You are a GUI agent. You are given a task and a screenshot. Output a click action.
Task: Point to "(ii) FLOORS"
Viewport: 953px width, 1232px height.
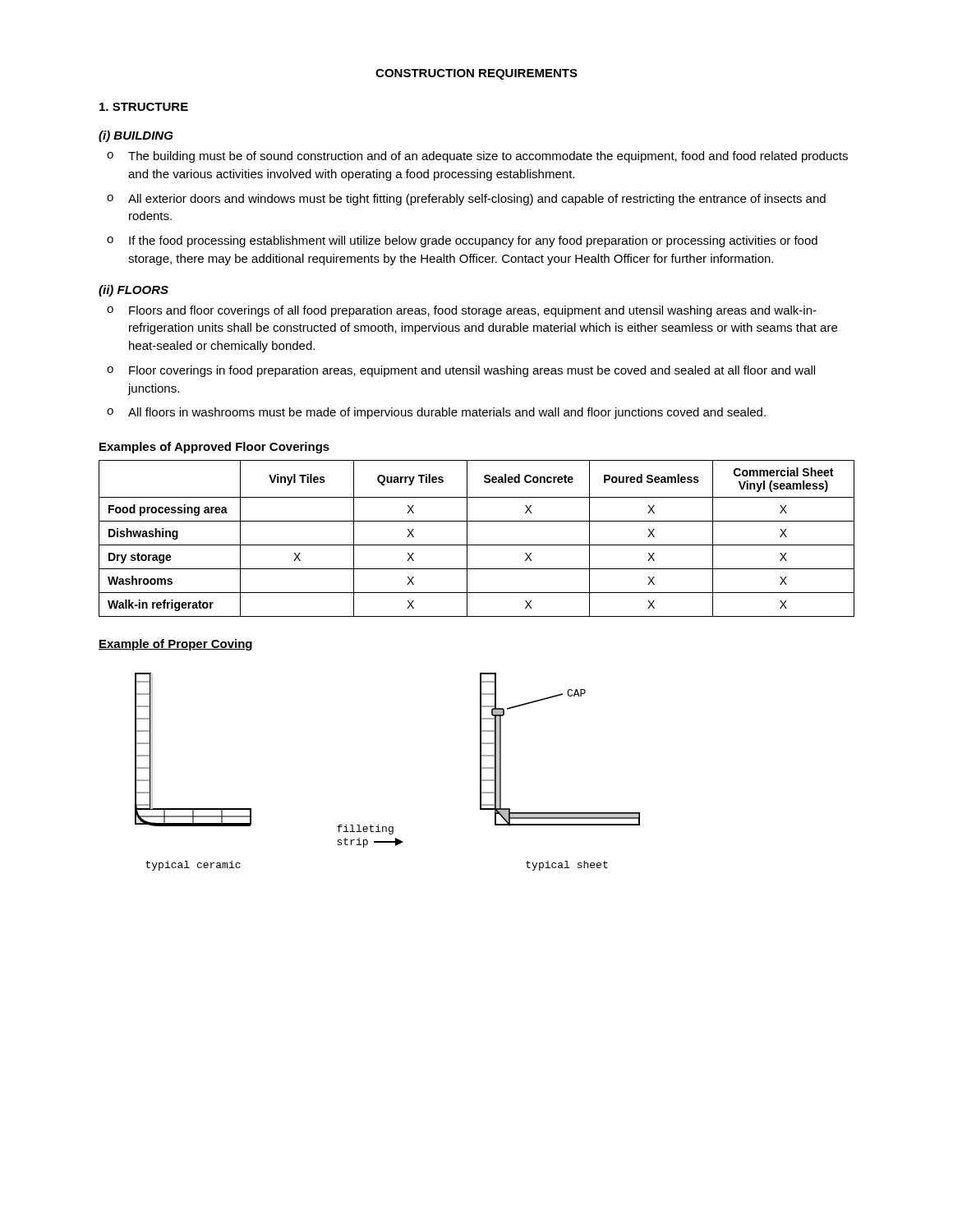[133, 289]
